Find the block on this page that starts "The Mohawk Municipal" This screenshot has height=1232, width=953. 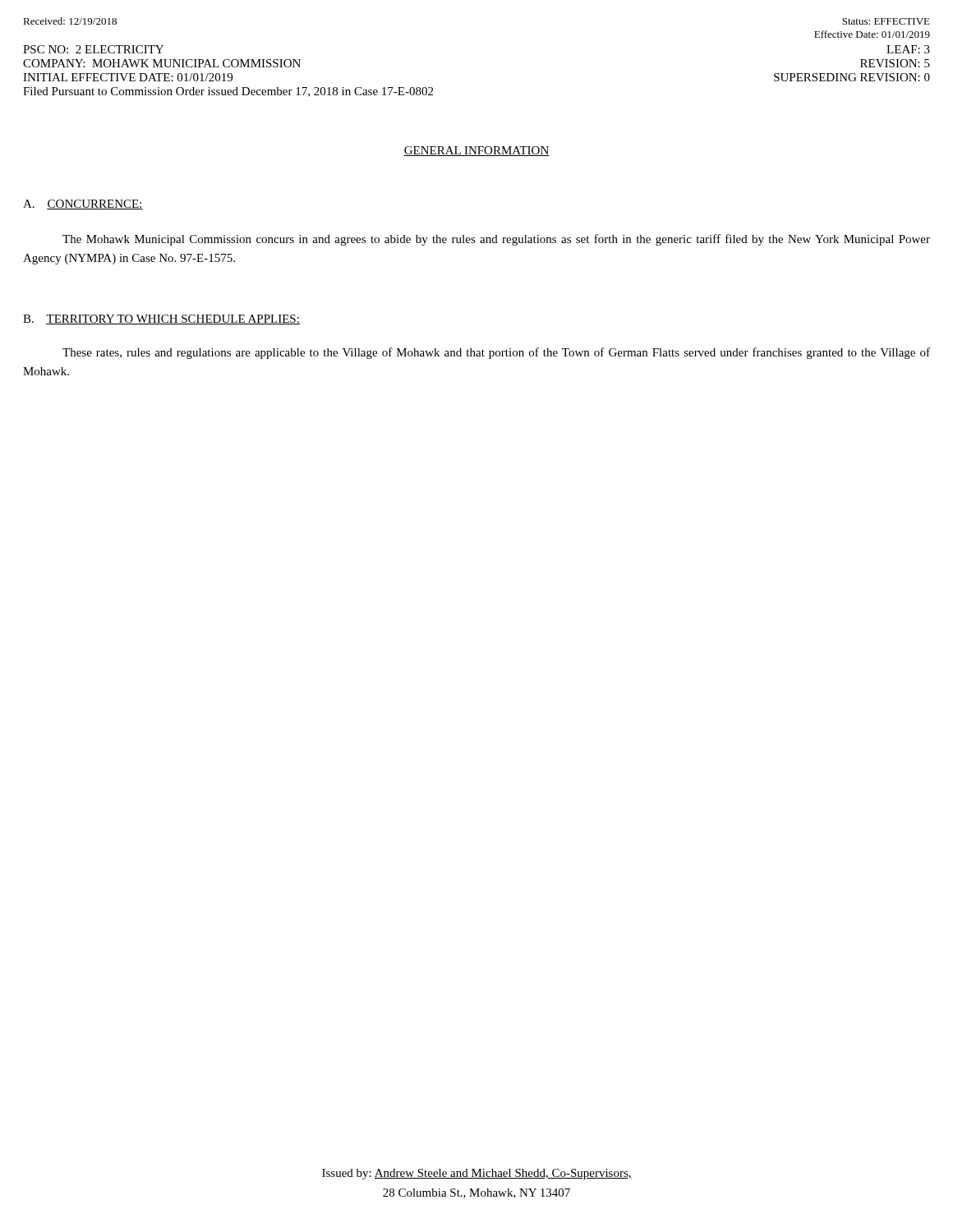(476, 248)
